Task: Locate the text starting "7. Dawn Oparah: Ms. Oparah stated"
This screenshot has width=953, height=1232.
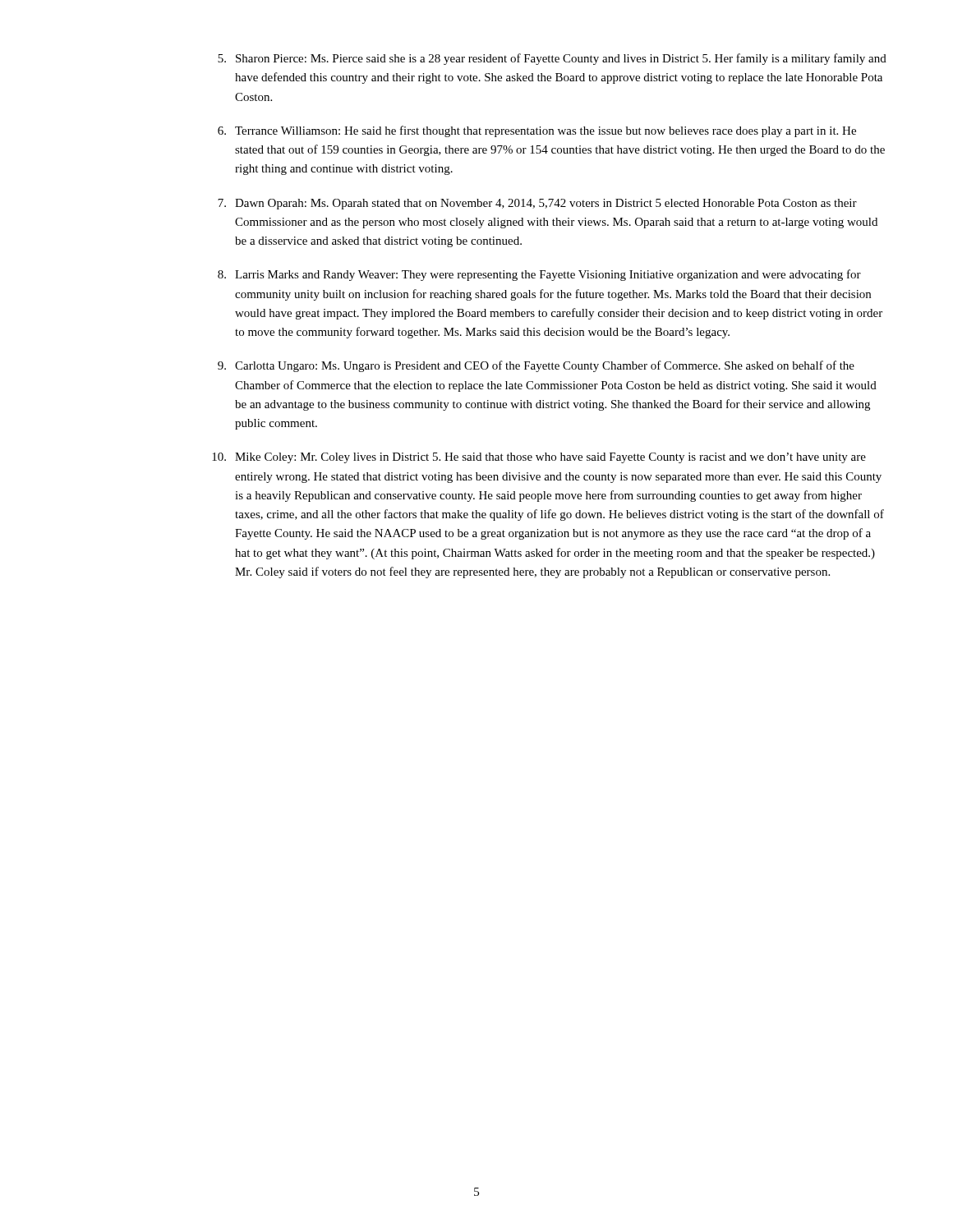Action: tap(542, 222)
